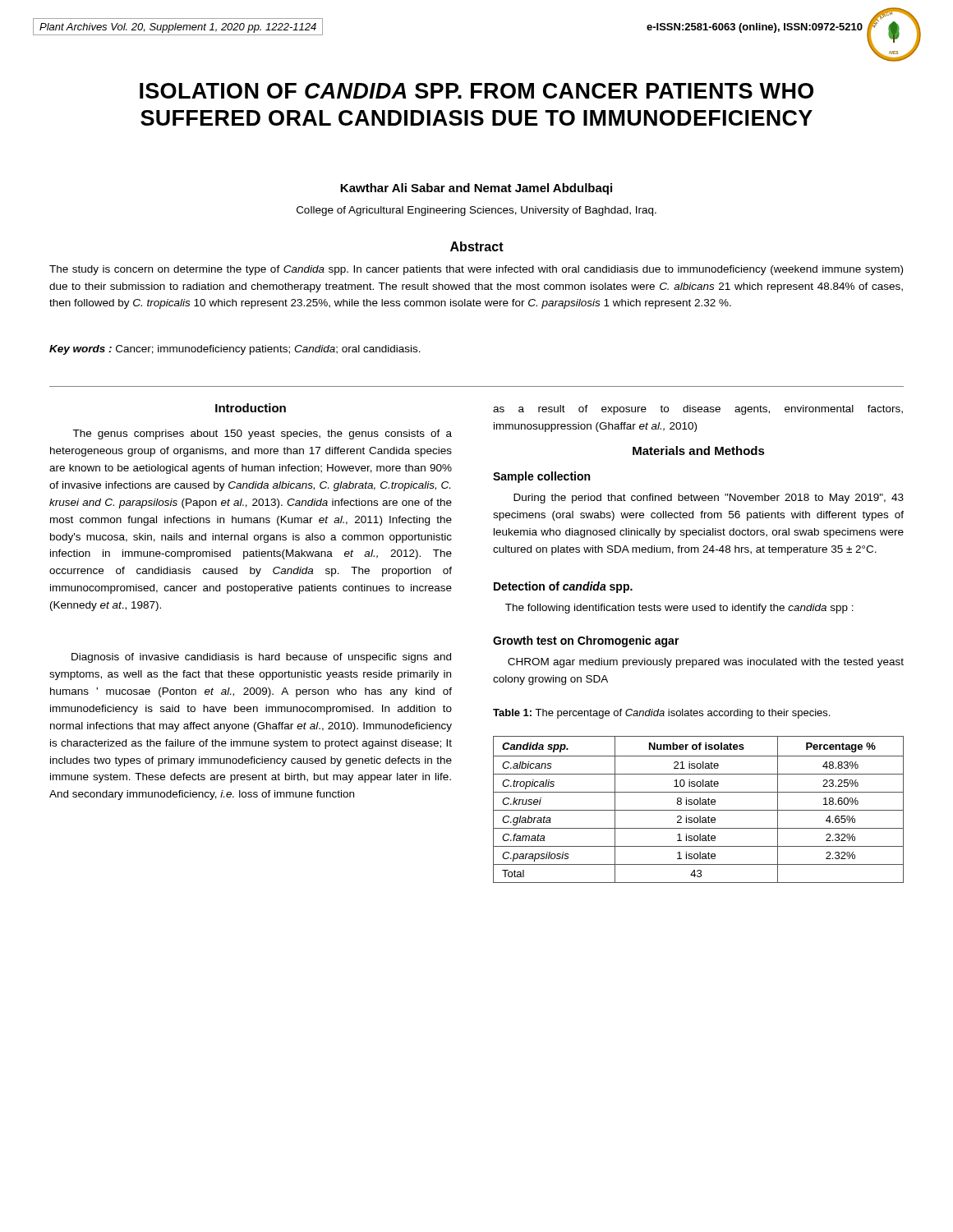Select the element starting "CHROM agar medium previously prepared was inoculated with"

698,670
